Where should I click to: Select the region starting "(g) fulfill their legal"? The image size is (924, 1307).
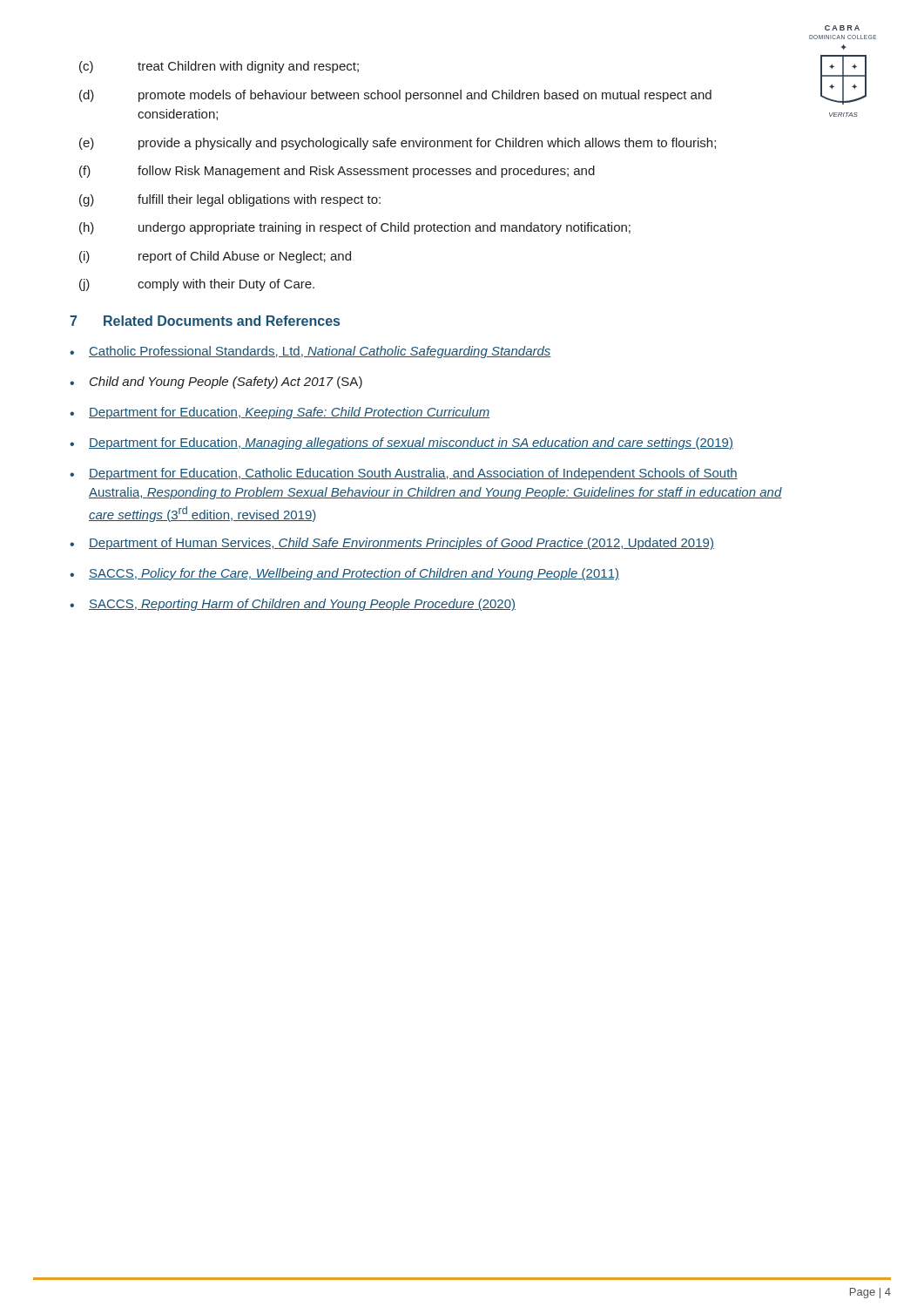click(230, 200)
